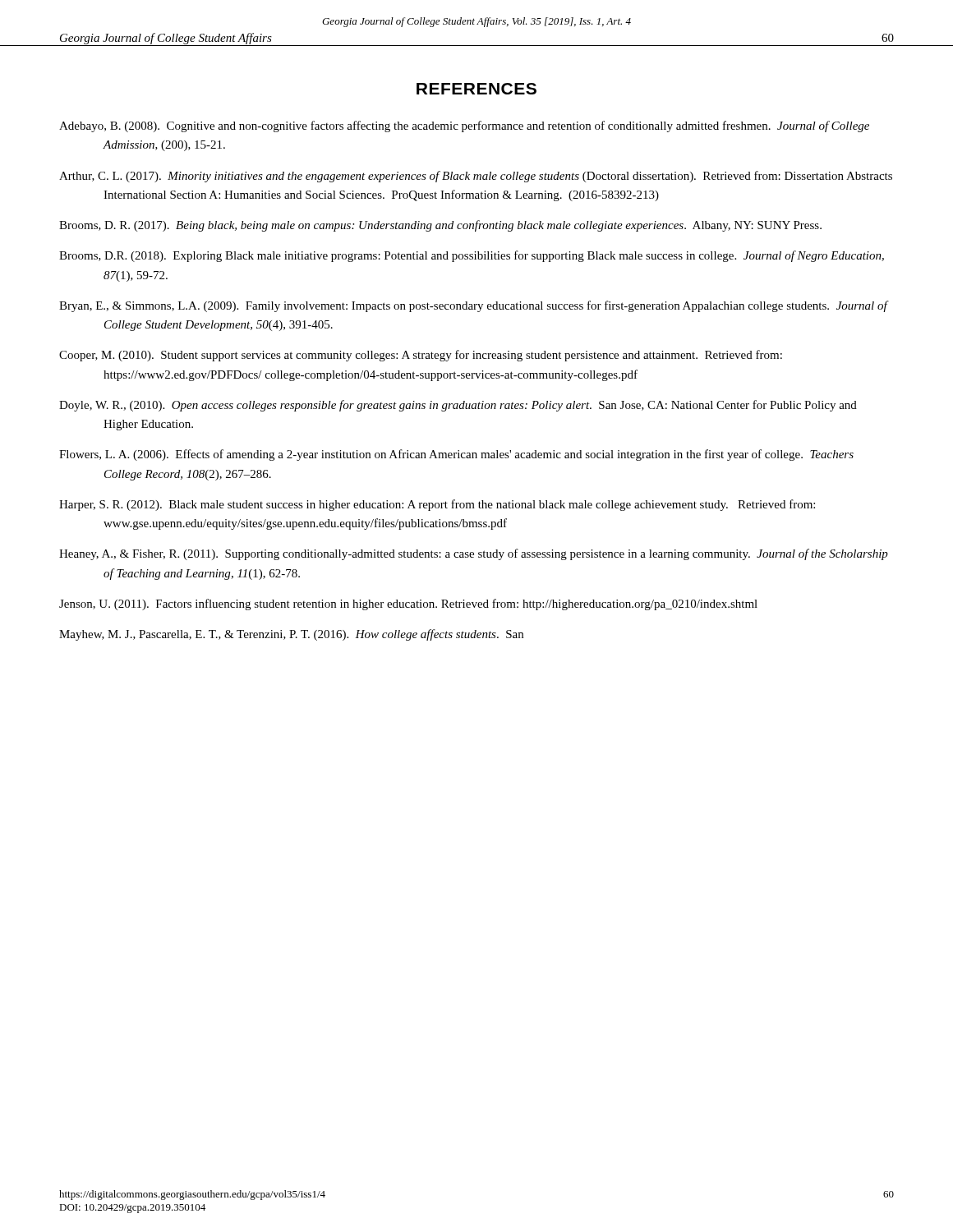Point to the block beginning "Brooms, D. R. (2017). Being"

tap(441, 225)
